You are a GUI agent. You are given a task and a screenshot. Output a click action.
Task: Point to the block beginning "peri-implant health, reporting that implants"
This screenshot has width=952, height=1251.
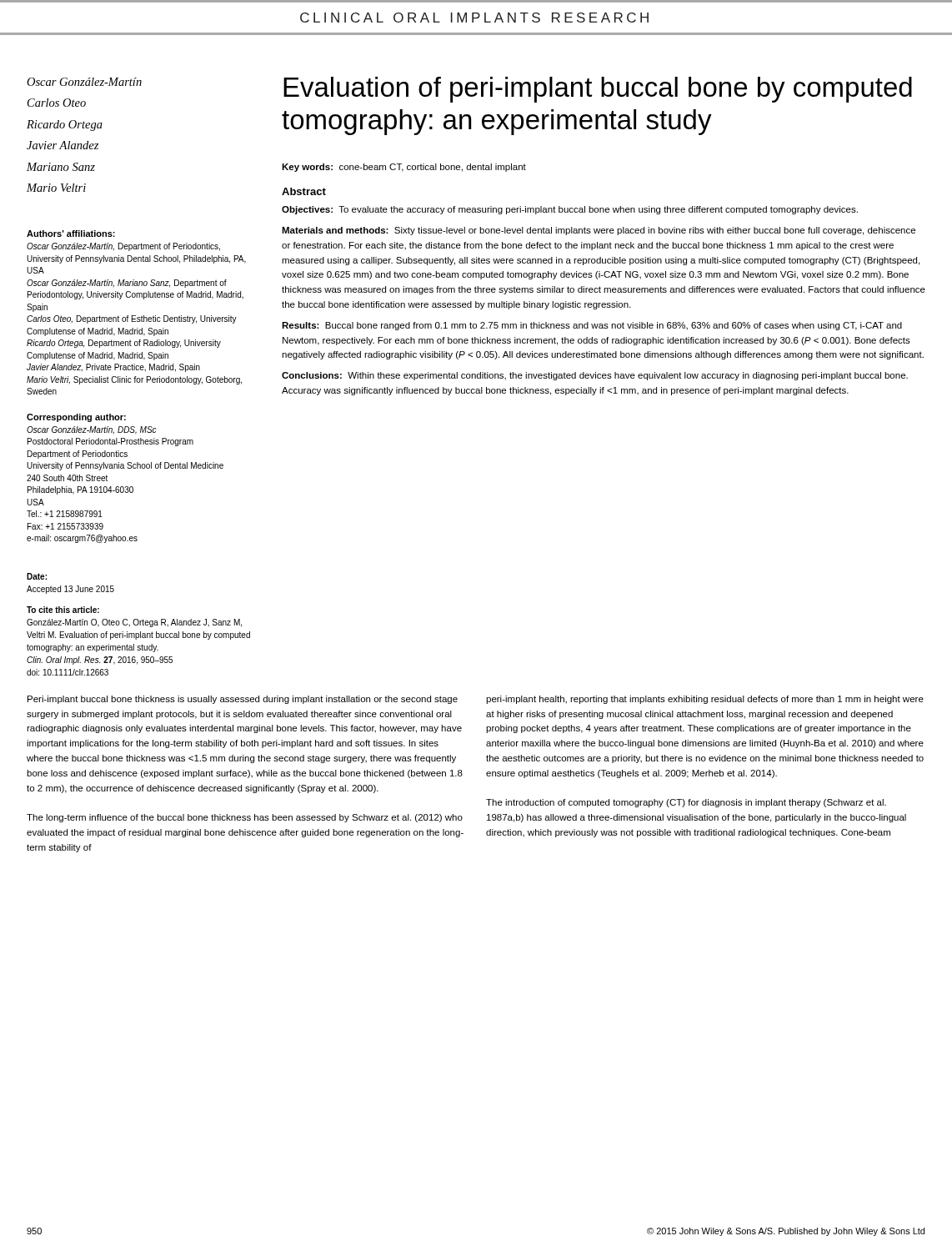tap(705, 766)
